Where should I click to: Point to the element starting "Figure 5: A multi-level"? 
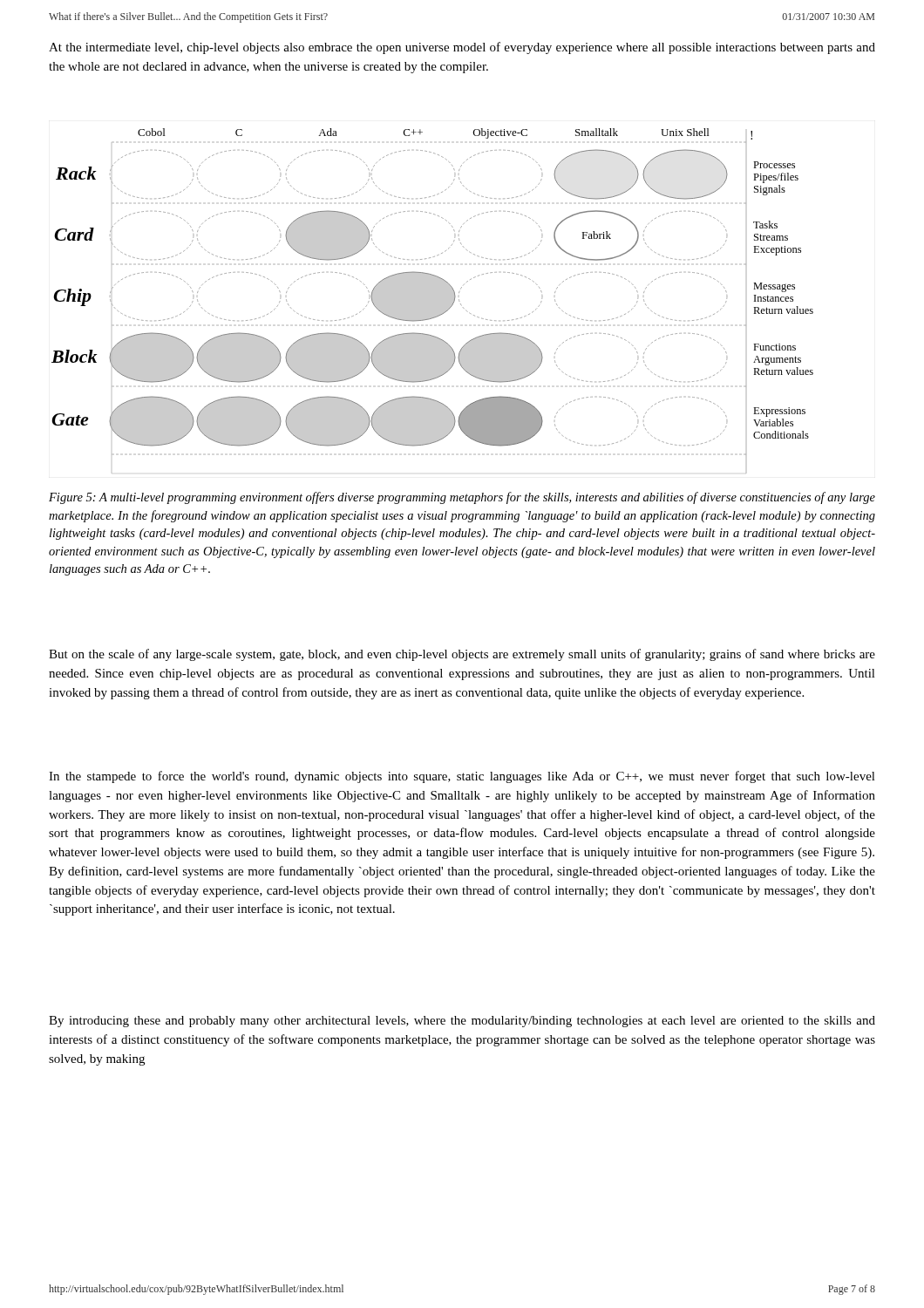pos(462,533)
